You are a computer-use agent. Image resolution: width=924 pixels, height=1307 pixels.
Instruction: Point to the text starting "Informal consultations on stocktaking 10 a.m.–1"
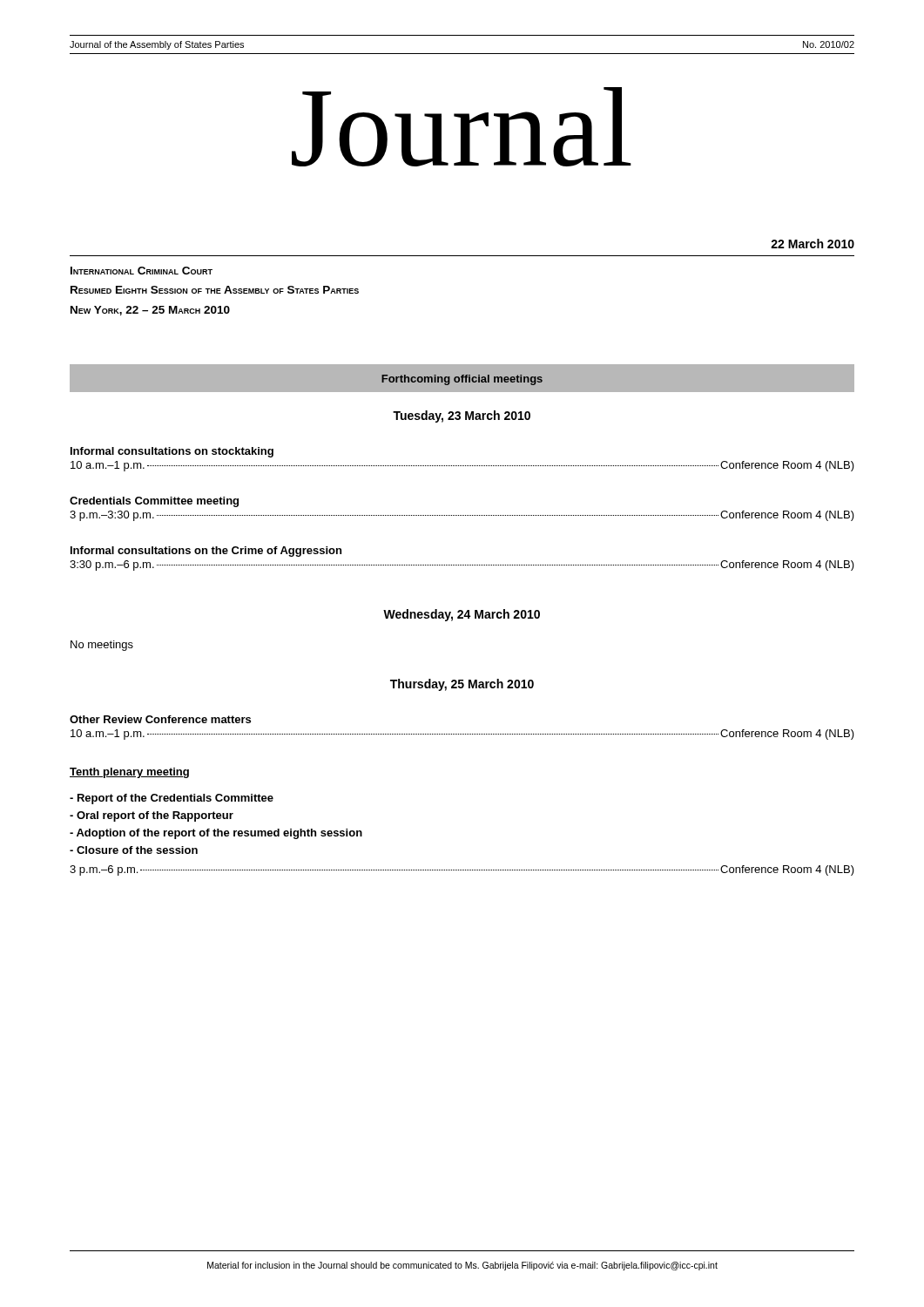(462, 458)
